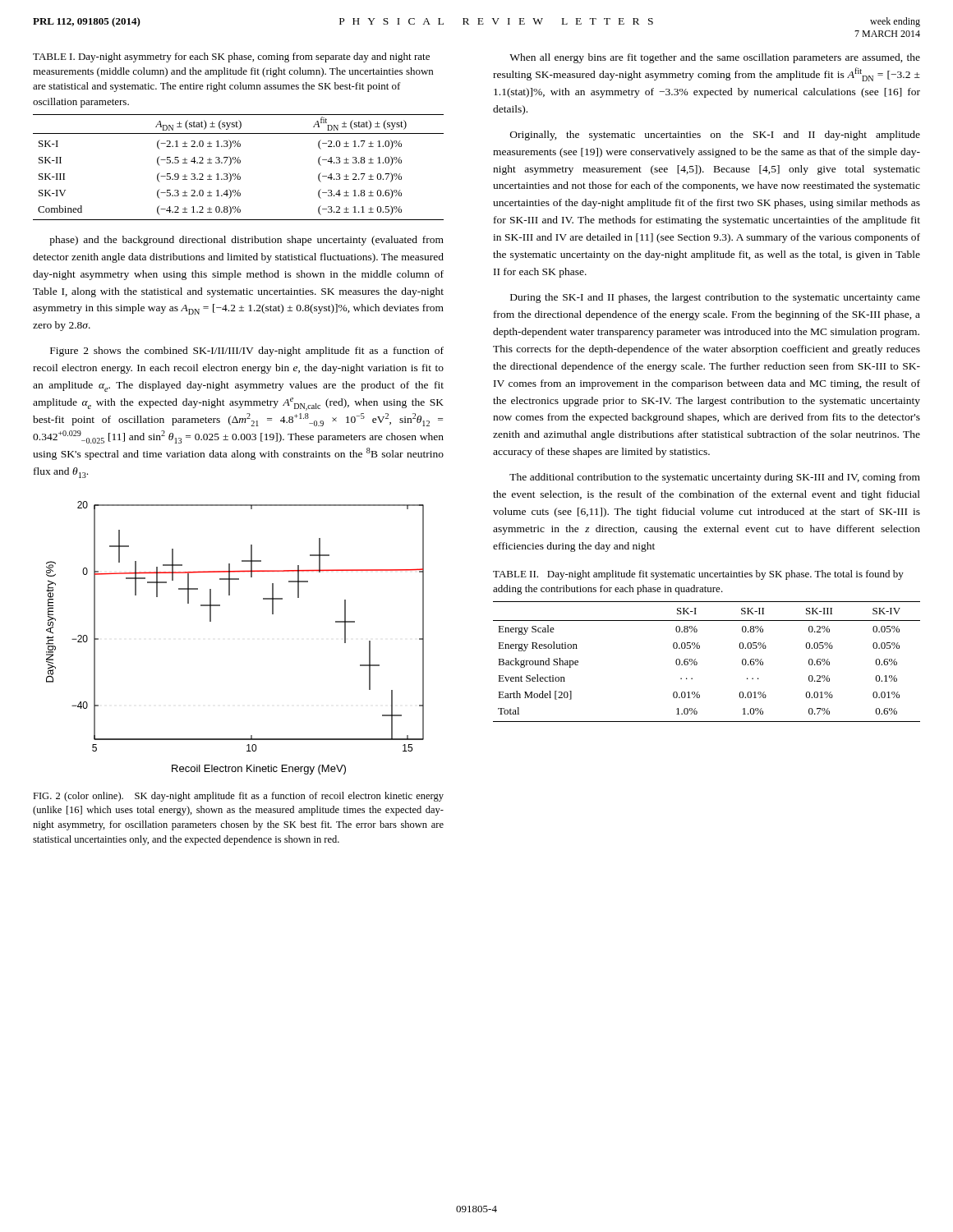The image size is (953, 1232).
Task: Click on the table containing "Background Shape"
Action: pyautogui.click(x=707, y=662)
